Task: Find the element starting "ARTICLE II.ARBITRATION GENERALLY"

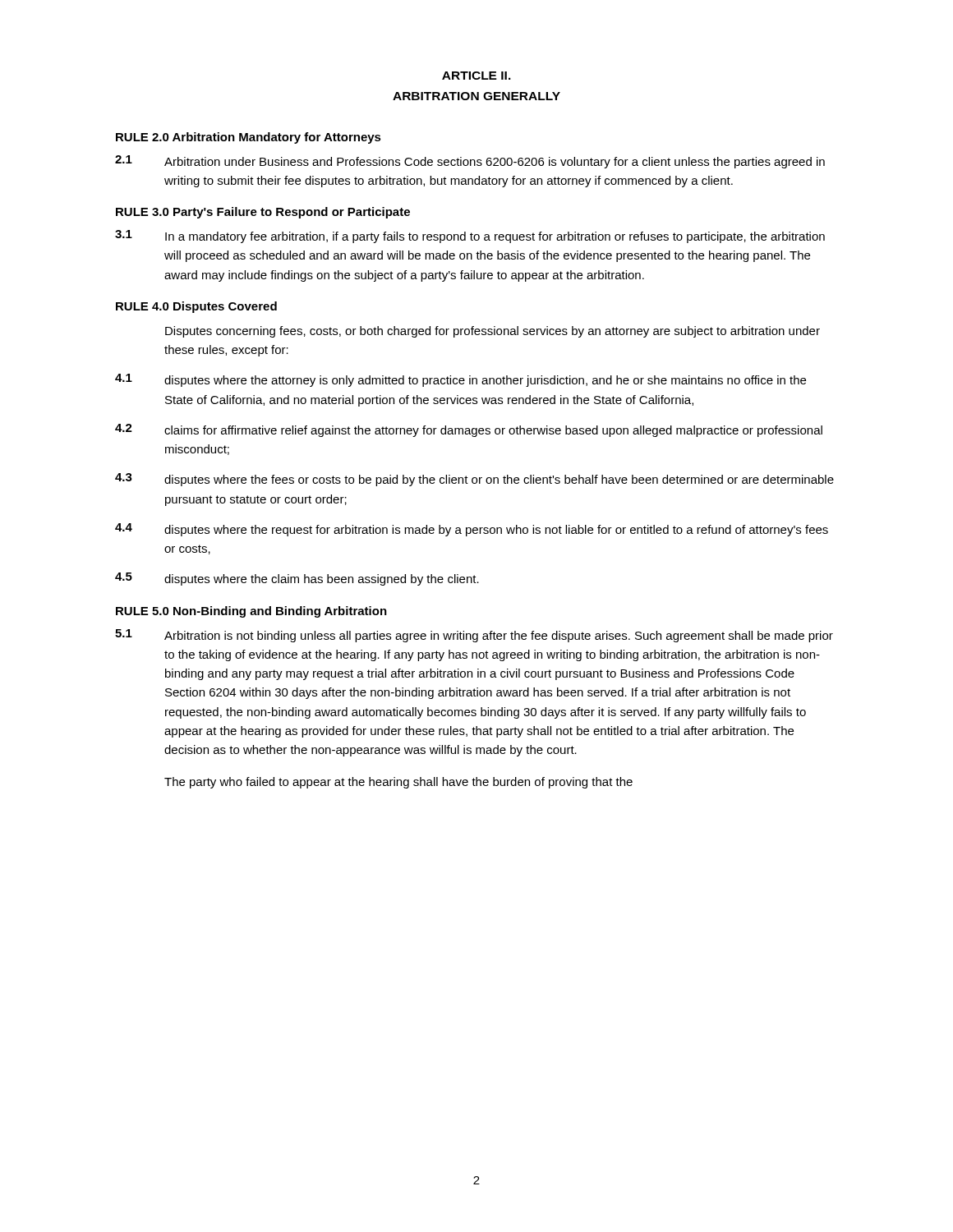Action: [476, 86]
